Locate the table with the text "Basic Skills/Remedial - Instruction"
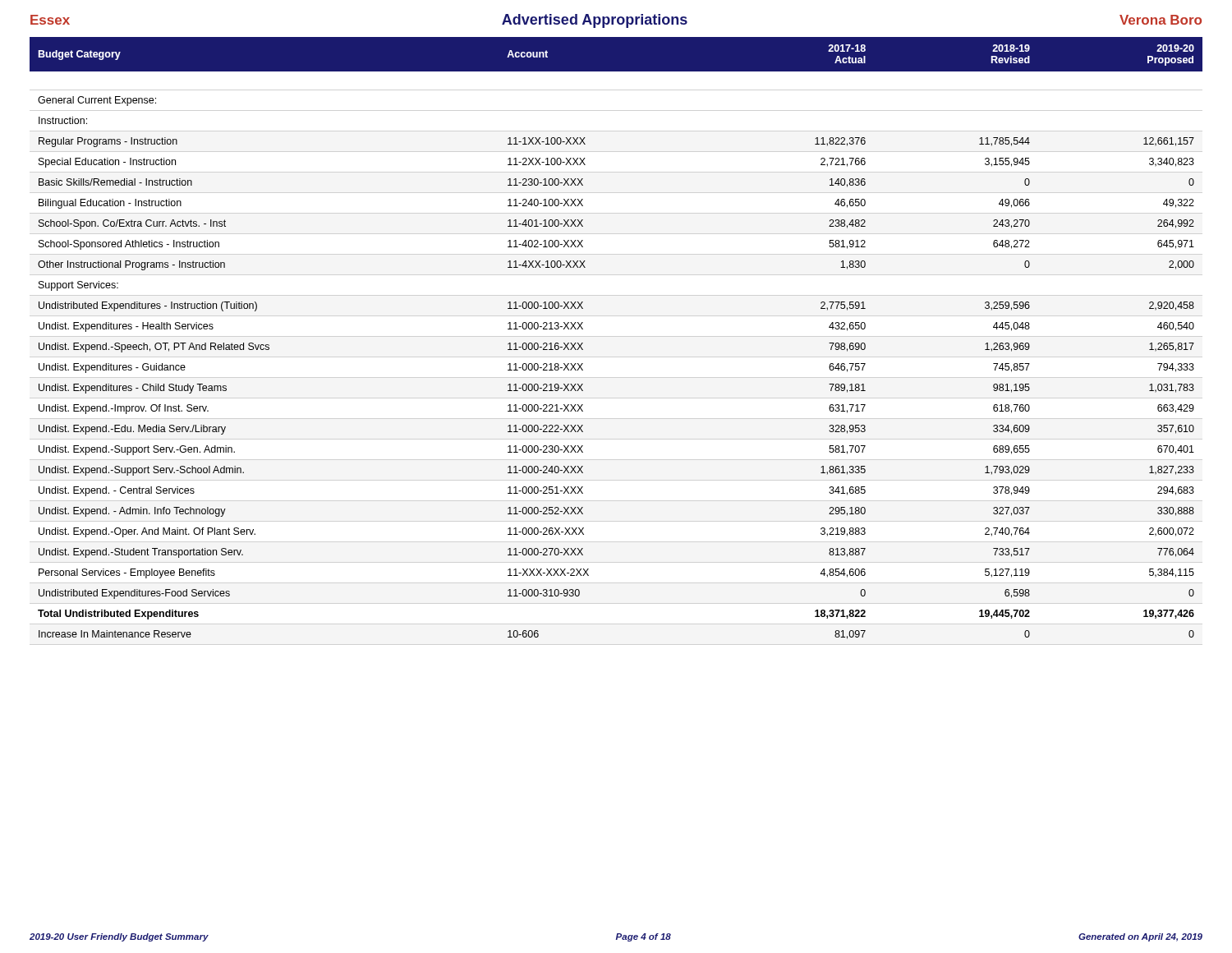 616,341
